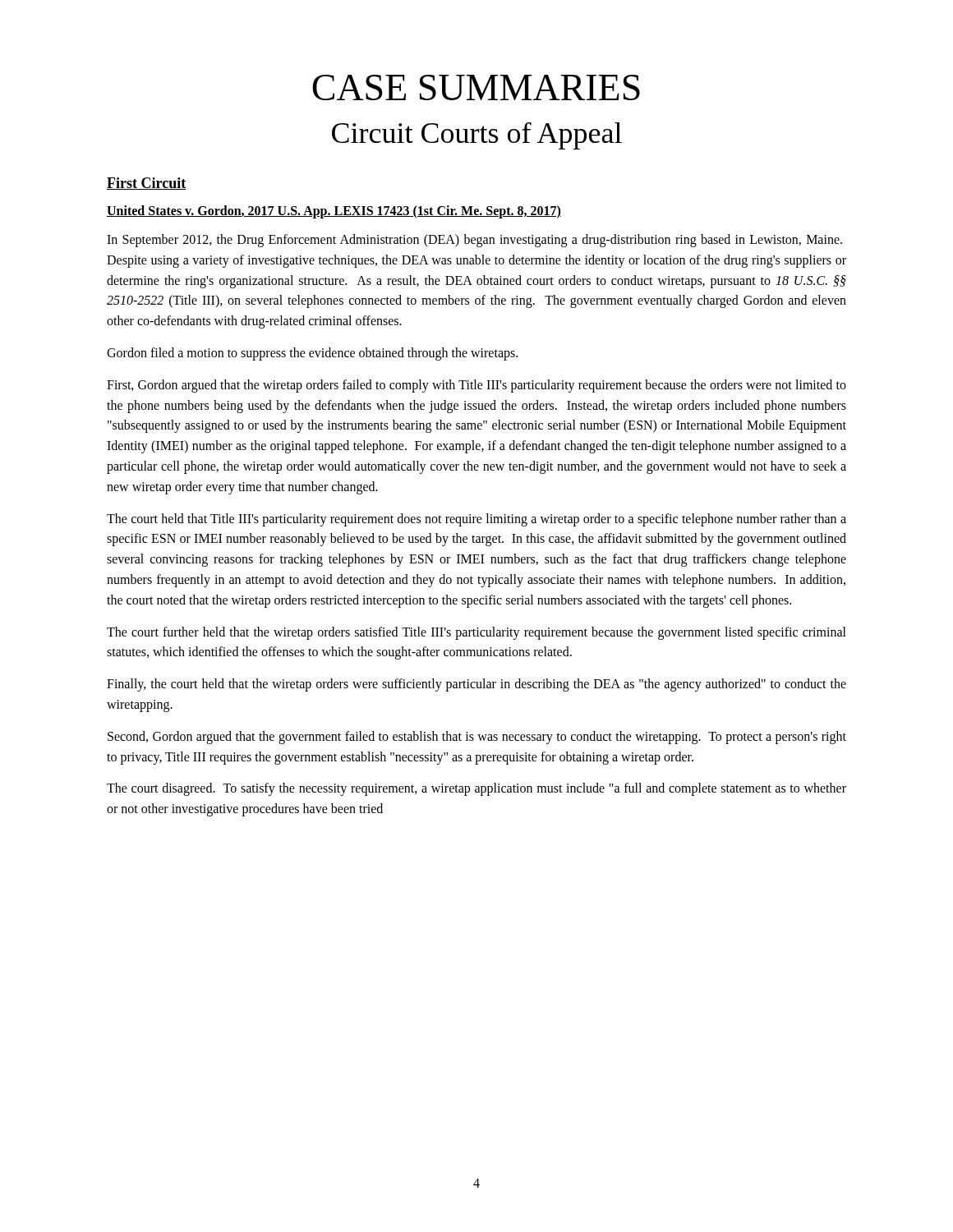Find the text starting "First Circuit"
The width and height of the screenshot is (953, 1232).
pyautogui.click(x=146, y=184)
